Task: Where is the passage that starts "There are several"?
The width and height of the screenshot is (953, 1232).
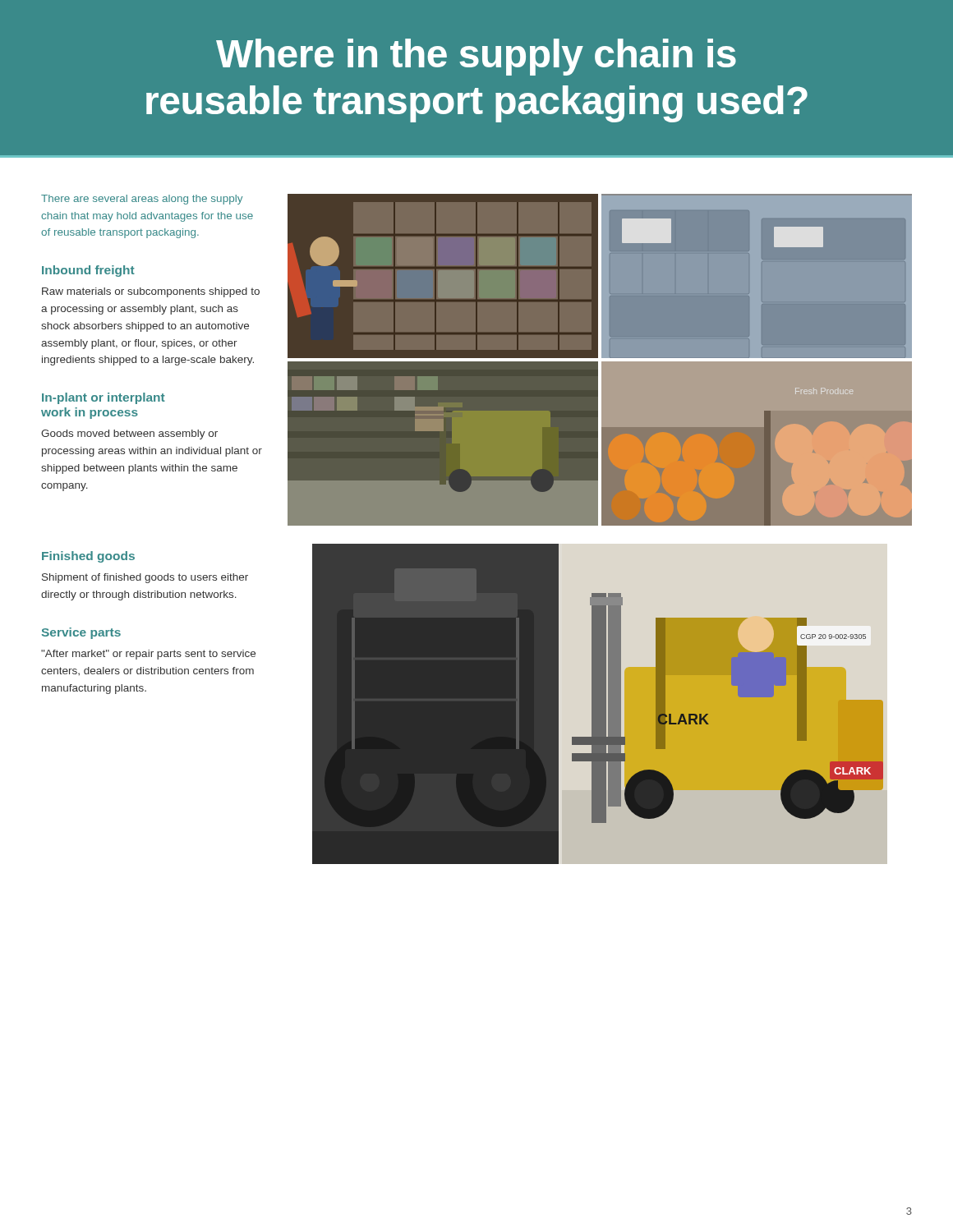Action: tap(147, 215)
